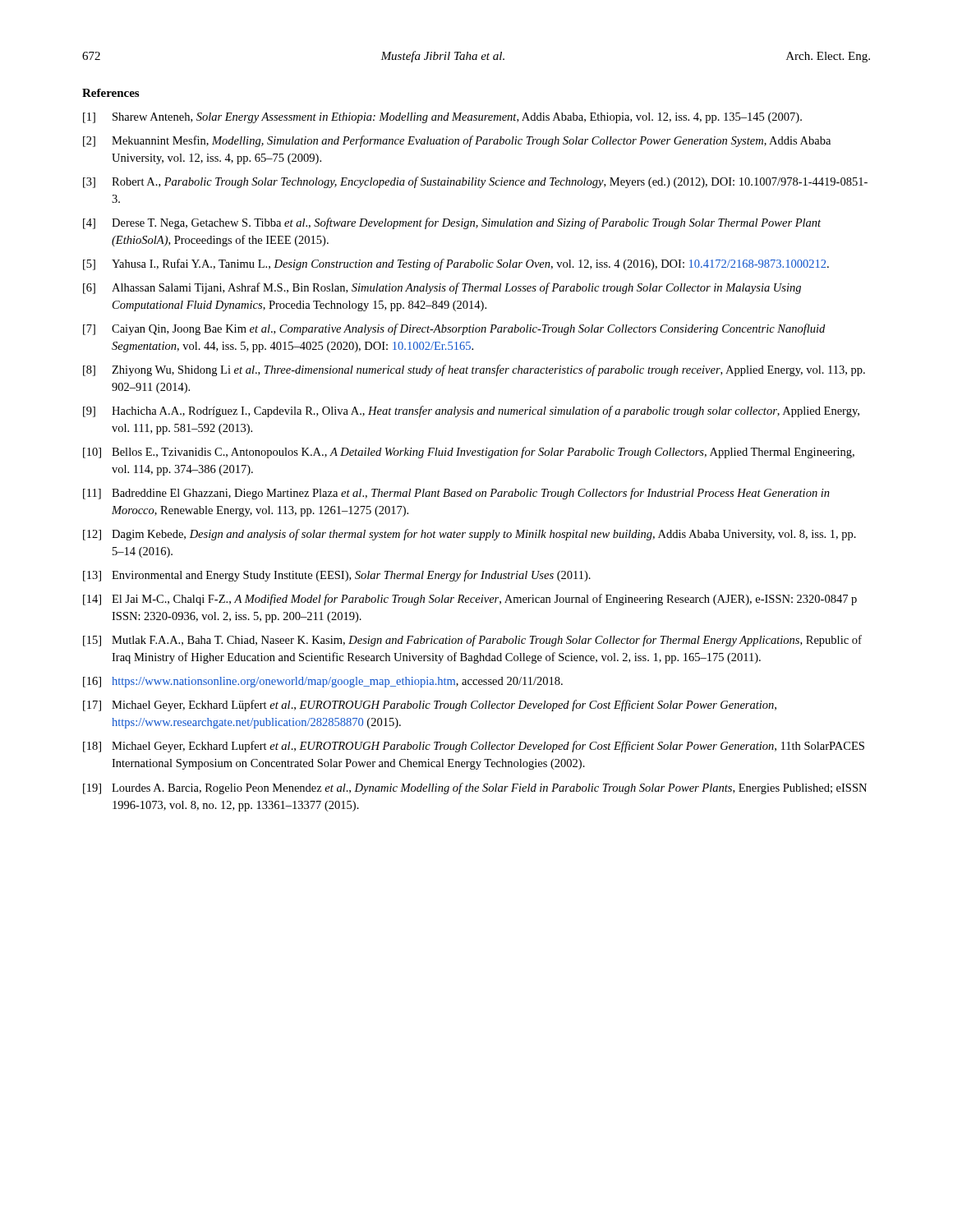Click on the list item that says "[16] https://www.nationsonline.org/oneworld/map/google_map_ethiopia.htm, accessed 20/11/2018."
The image size is (953, 1232).
pyautogui.click(x=476, y=682)
